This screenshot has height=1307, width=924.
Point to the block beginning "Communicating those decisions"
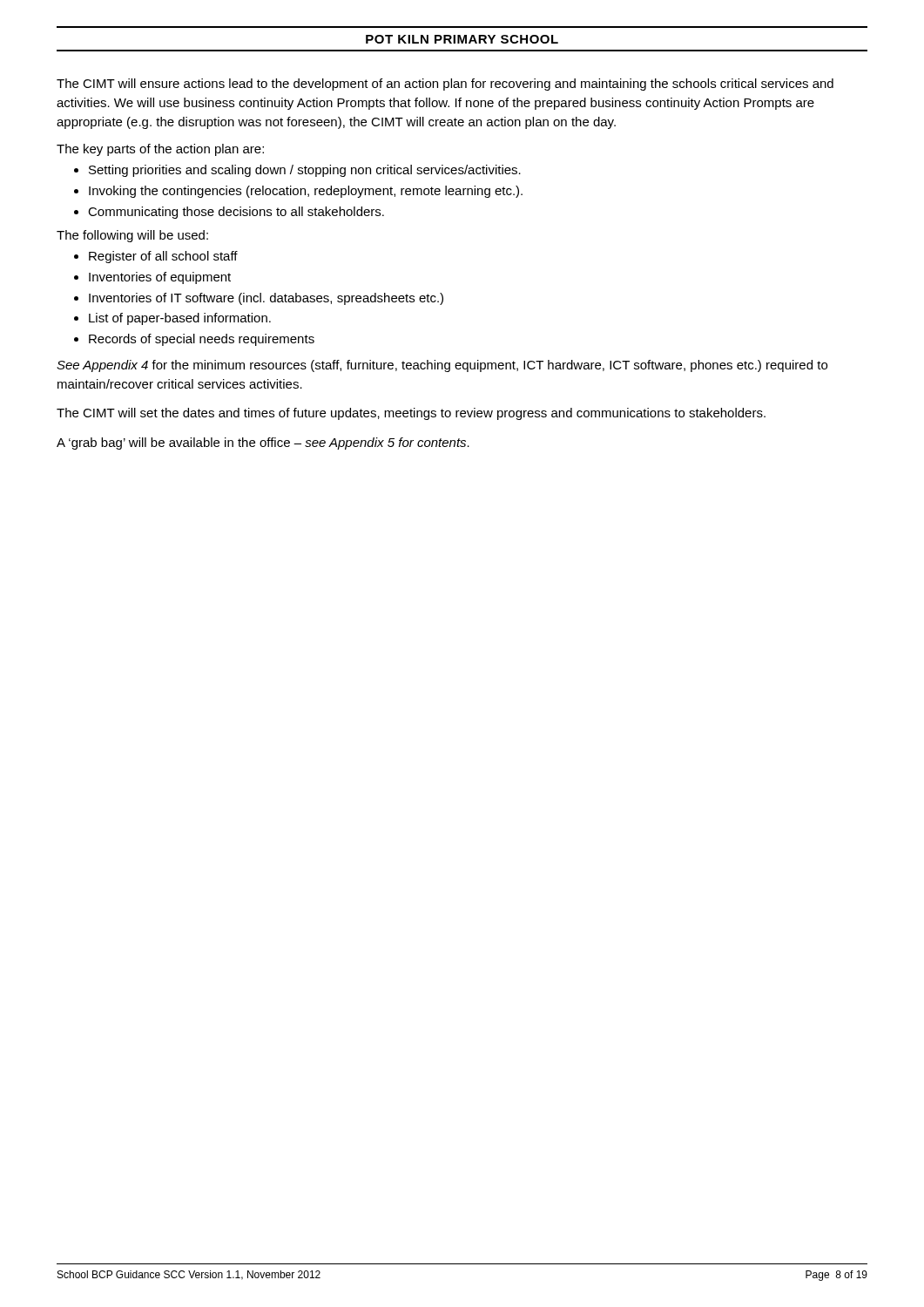[x=236, y=211]
